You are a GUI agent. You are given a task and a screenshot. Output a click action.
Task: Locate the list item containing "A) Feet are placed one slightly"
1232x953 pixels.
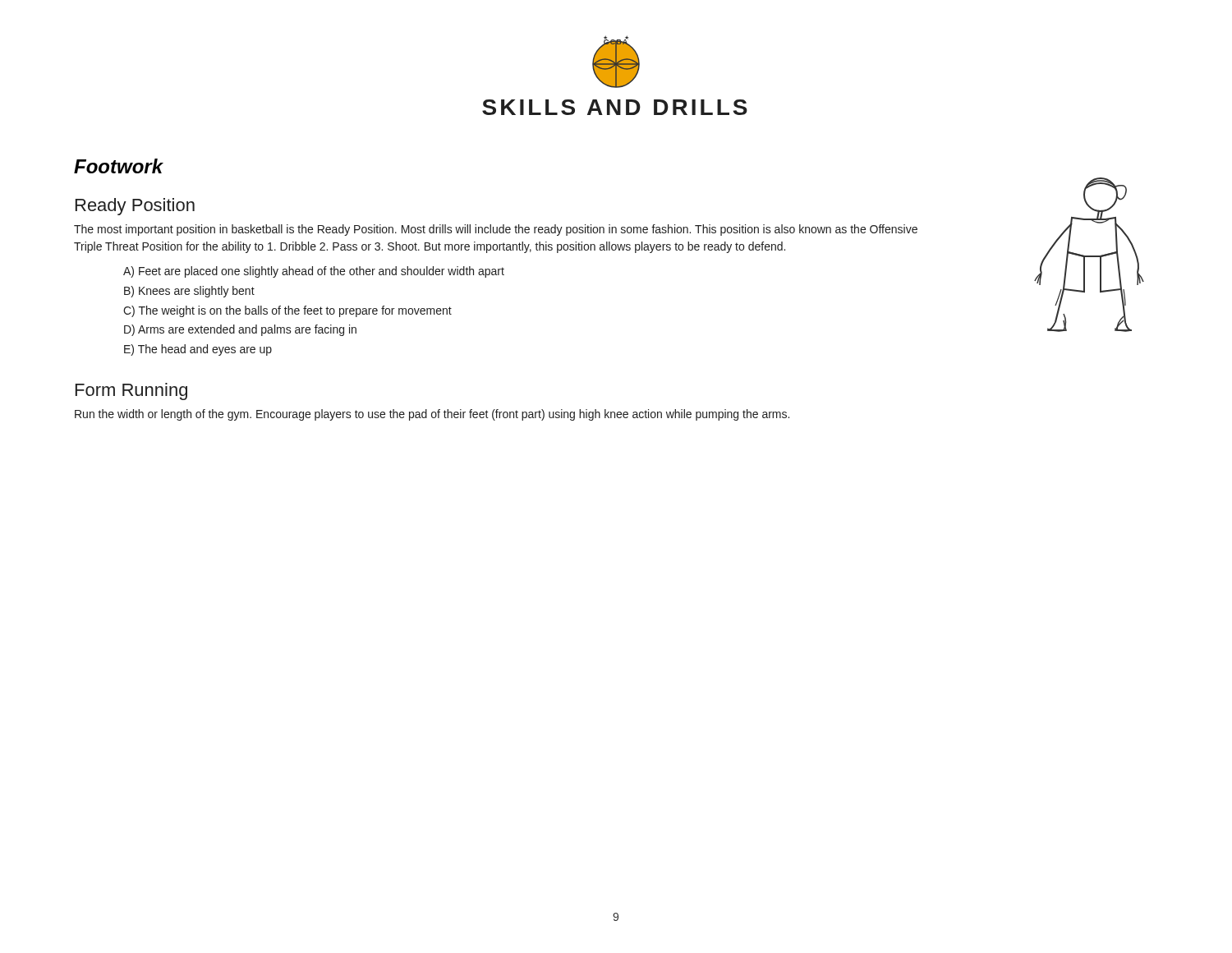[314, 271]
